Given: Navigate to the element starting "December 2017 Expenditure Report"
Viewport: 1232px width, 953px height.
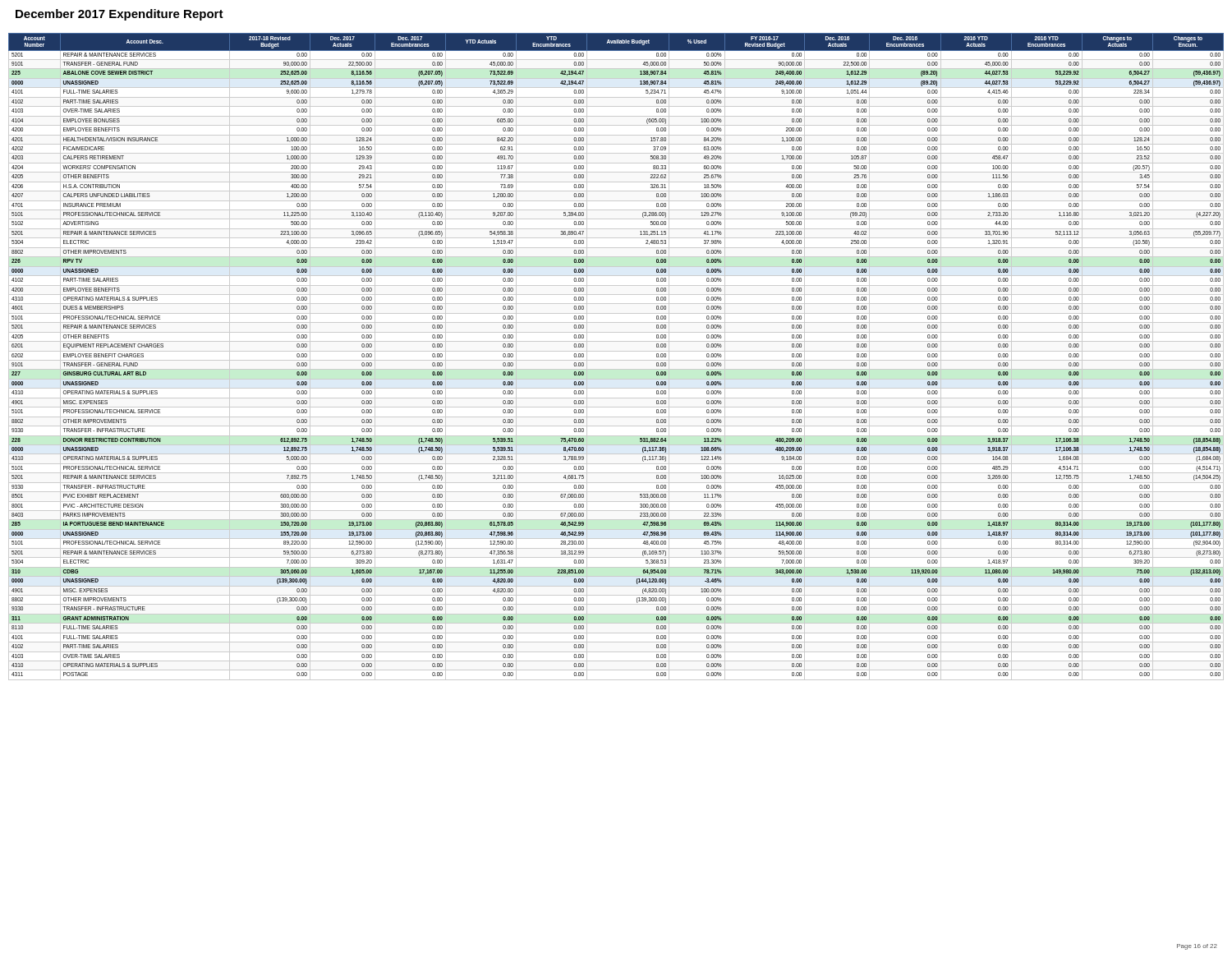Looking at the screenshot, I should pyautogui.click(x=119, y=14).
